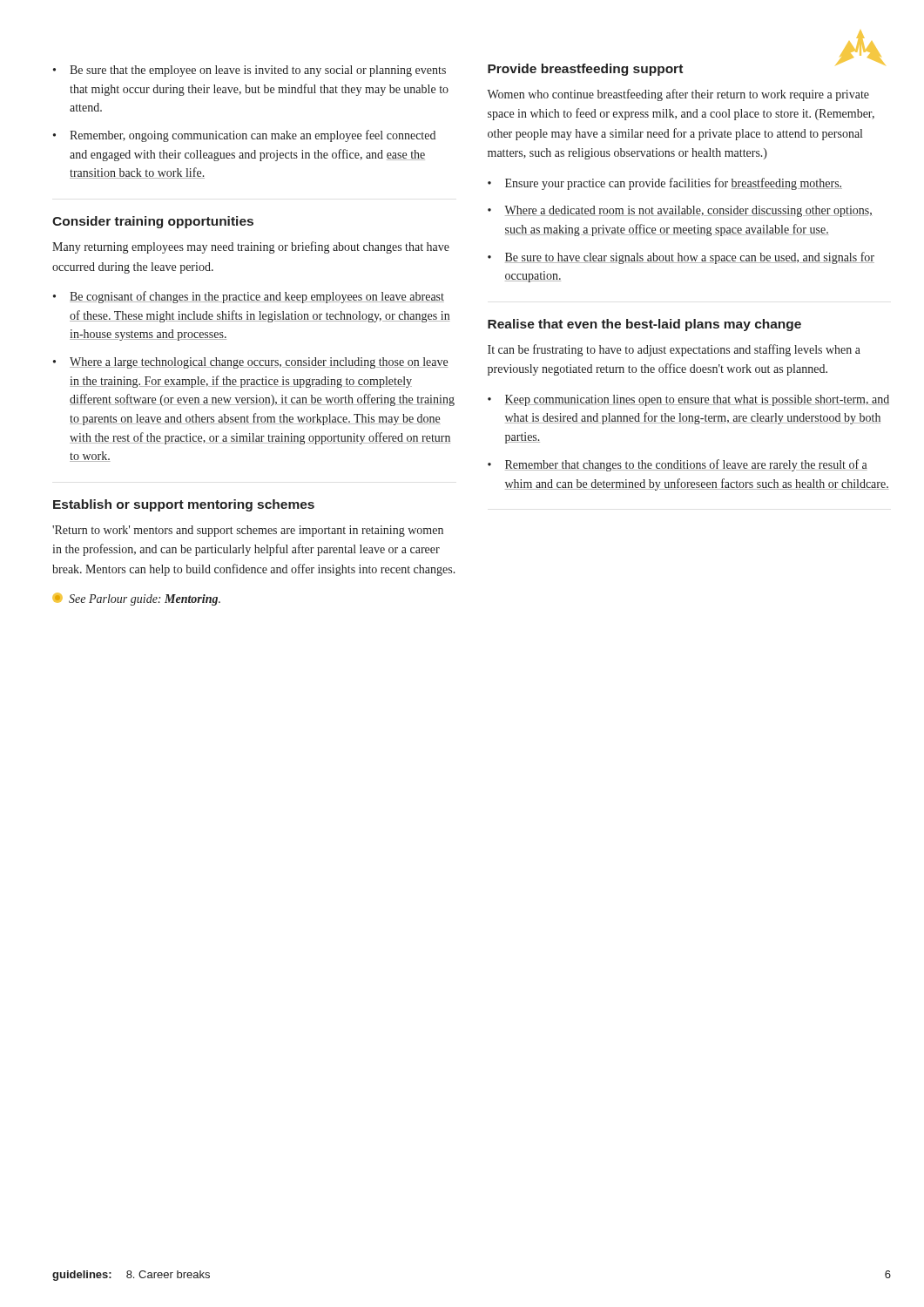Where is the passage that starts "Many returning employees may"?

254,257
